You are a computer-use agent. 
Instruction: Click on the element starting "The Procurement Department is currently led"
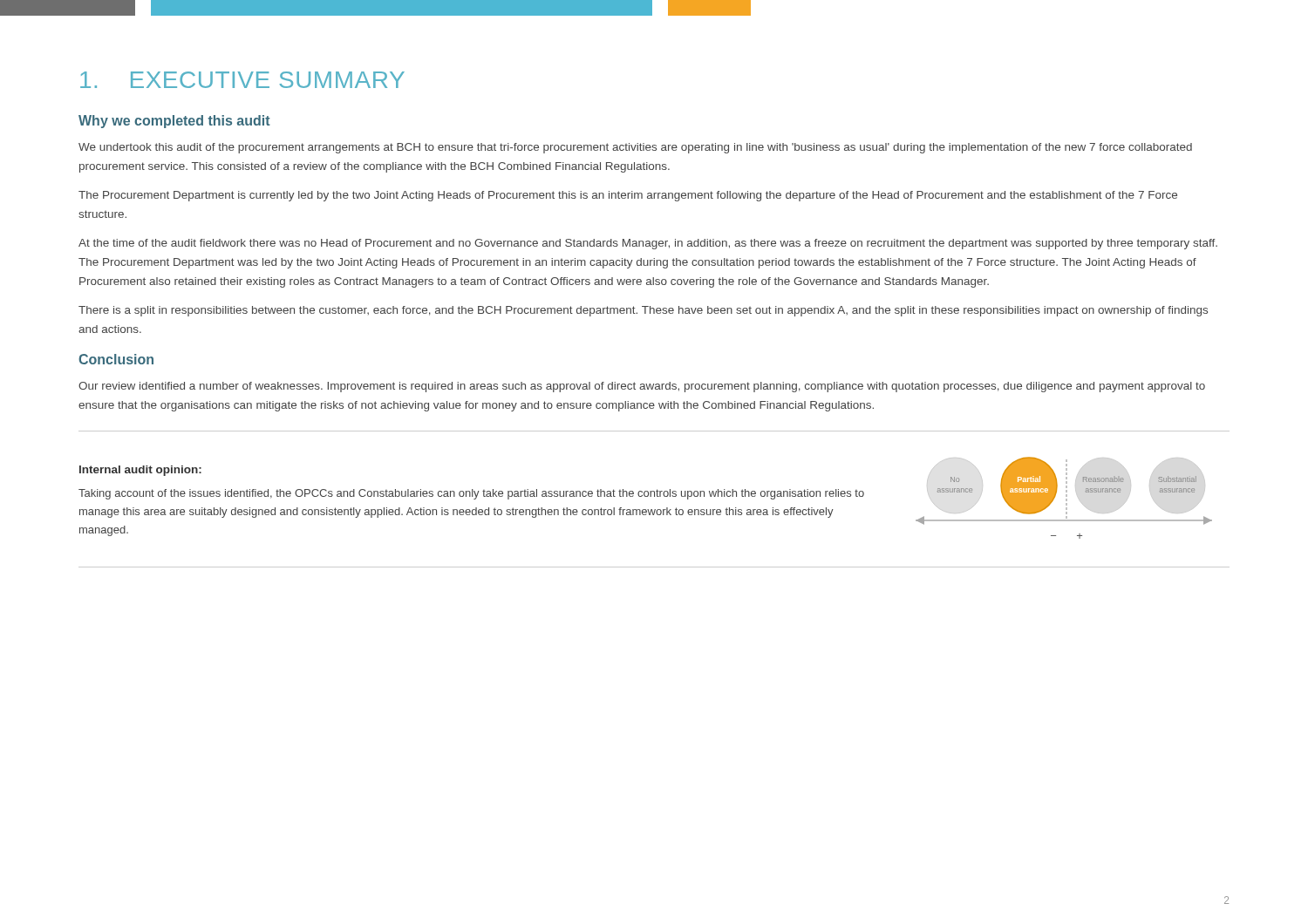[x=628, y=204]
